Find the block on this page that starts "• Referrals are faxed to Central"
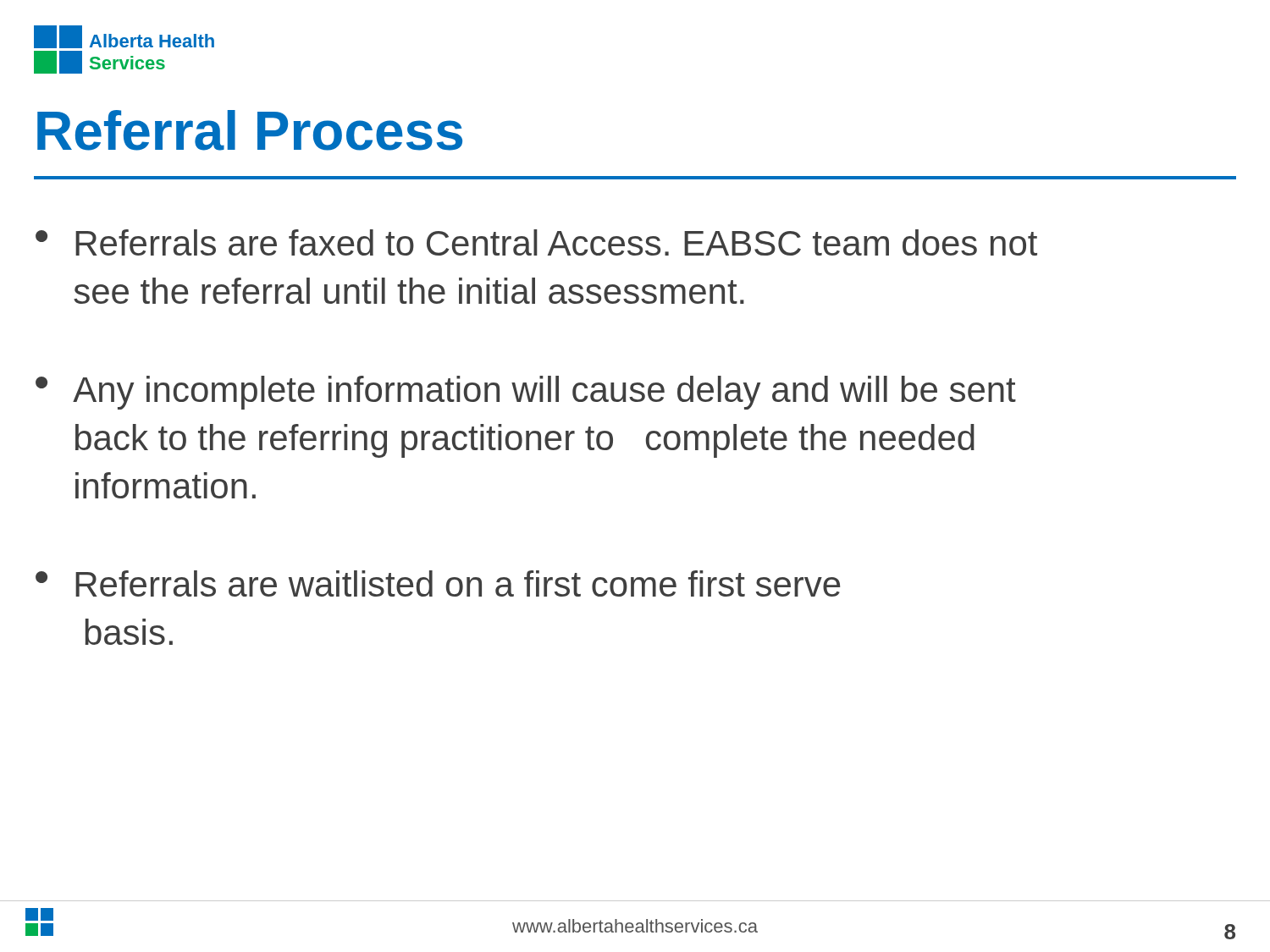The image size is (1270, 952). 536,268
